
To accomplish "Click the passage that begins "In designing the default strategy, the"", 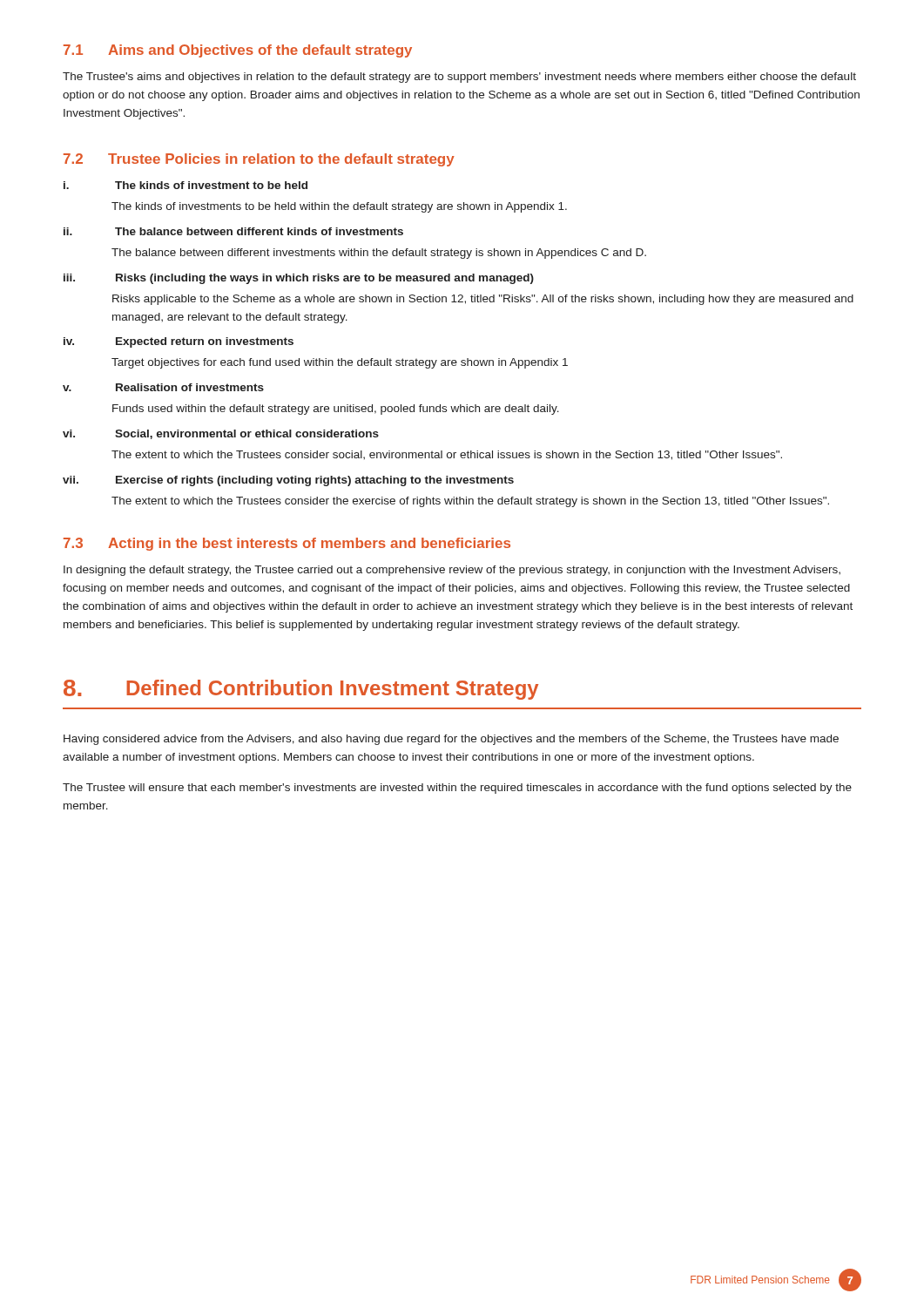I will coord(458,597).
